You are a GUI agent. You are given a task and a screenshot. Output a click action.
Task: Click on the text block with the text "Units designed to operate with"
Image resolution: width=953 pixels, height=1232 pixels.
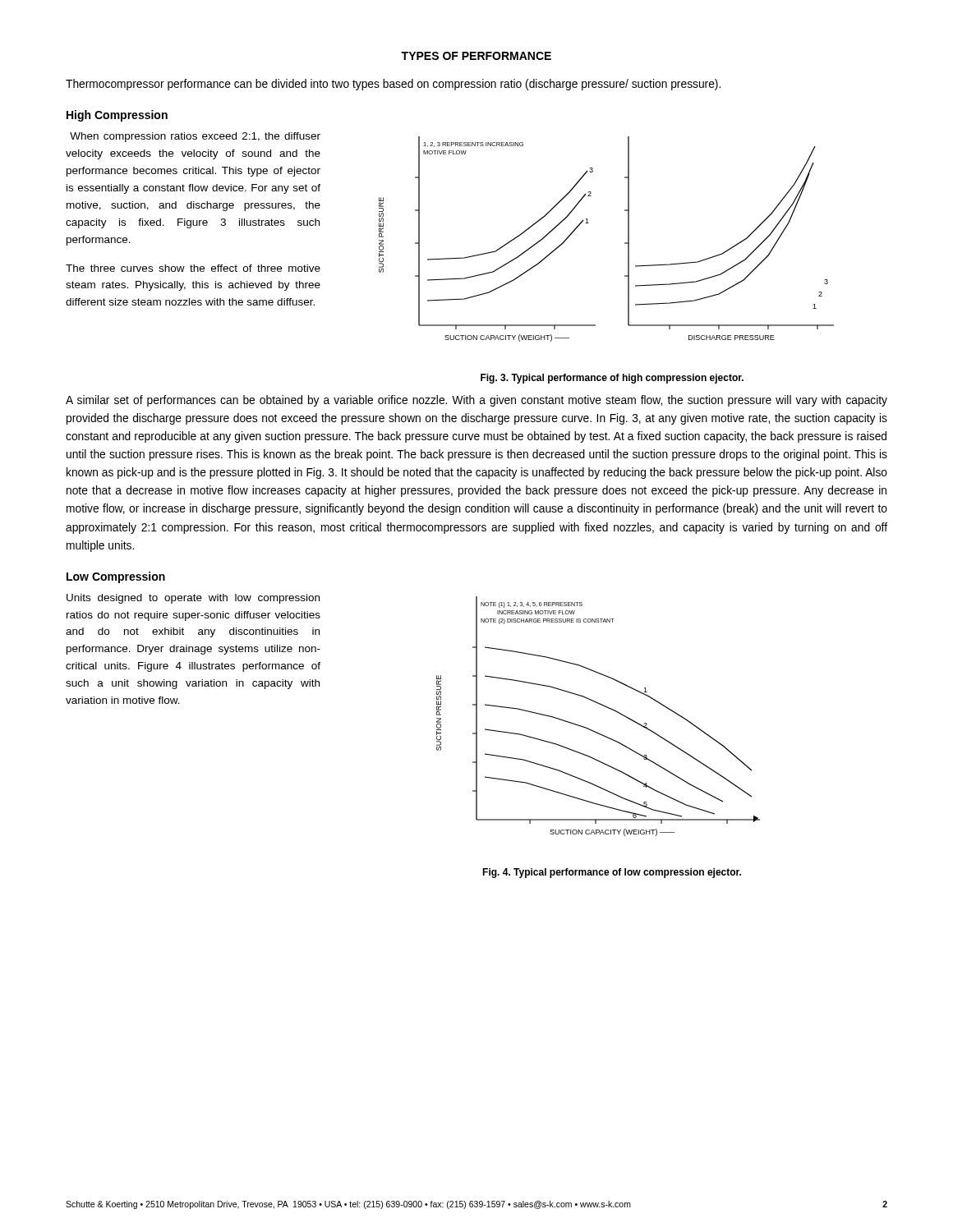point(193,649)
